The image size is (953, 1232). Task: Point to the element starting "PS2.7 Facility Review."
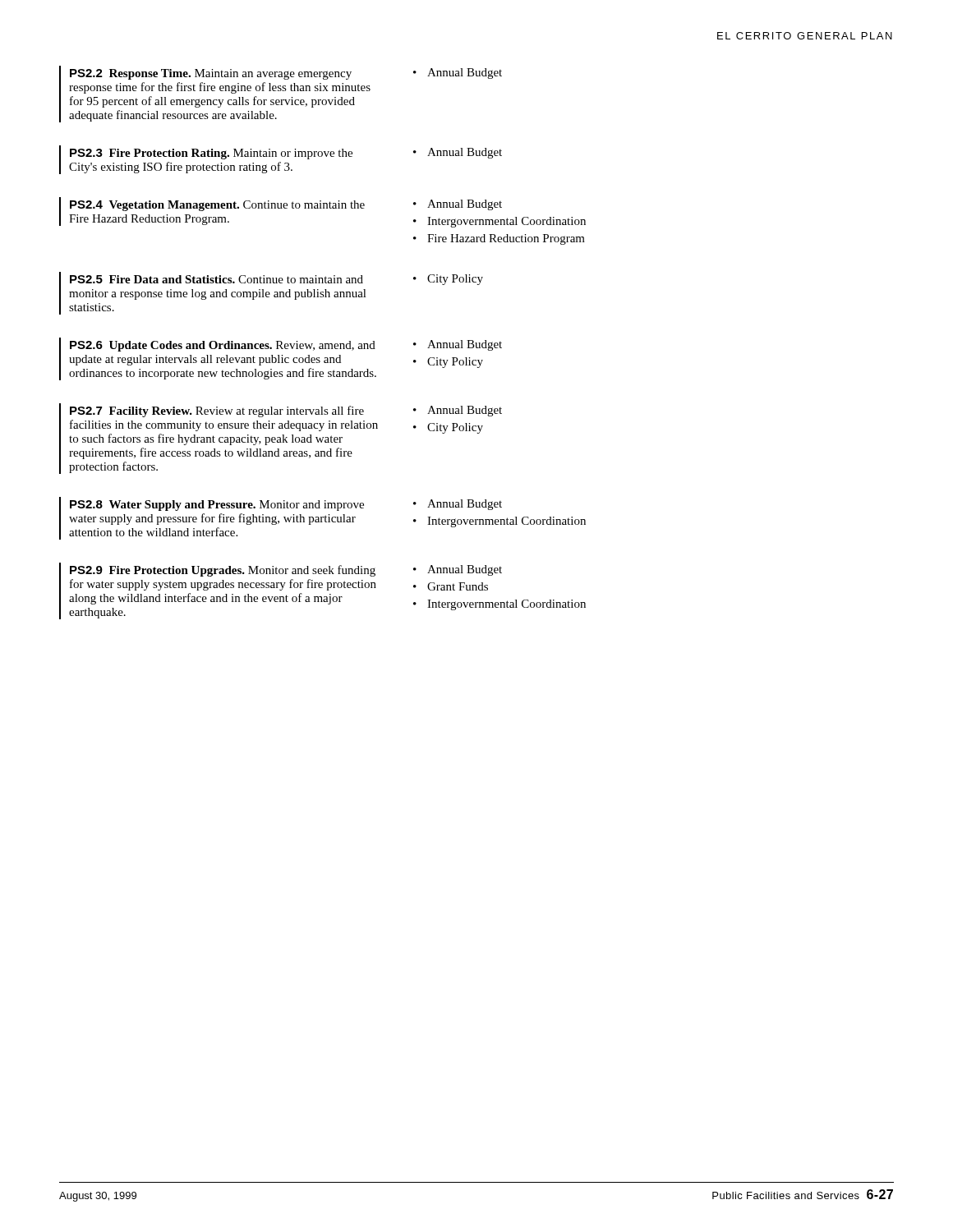(476, 439)
